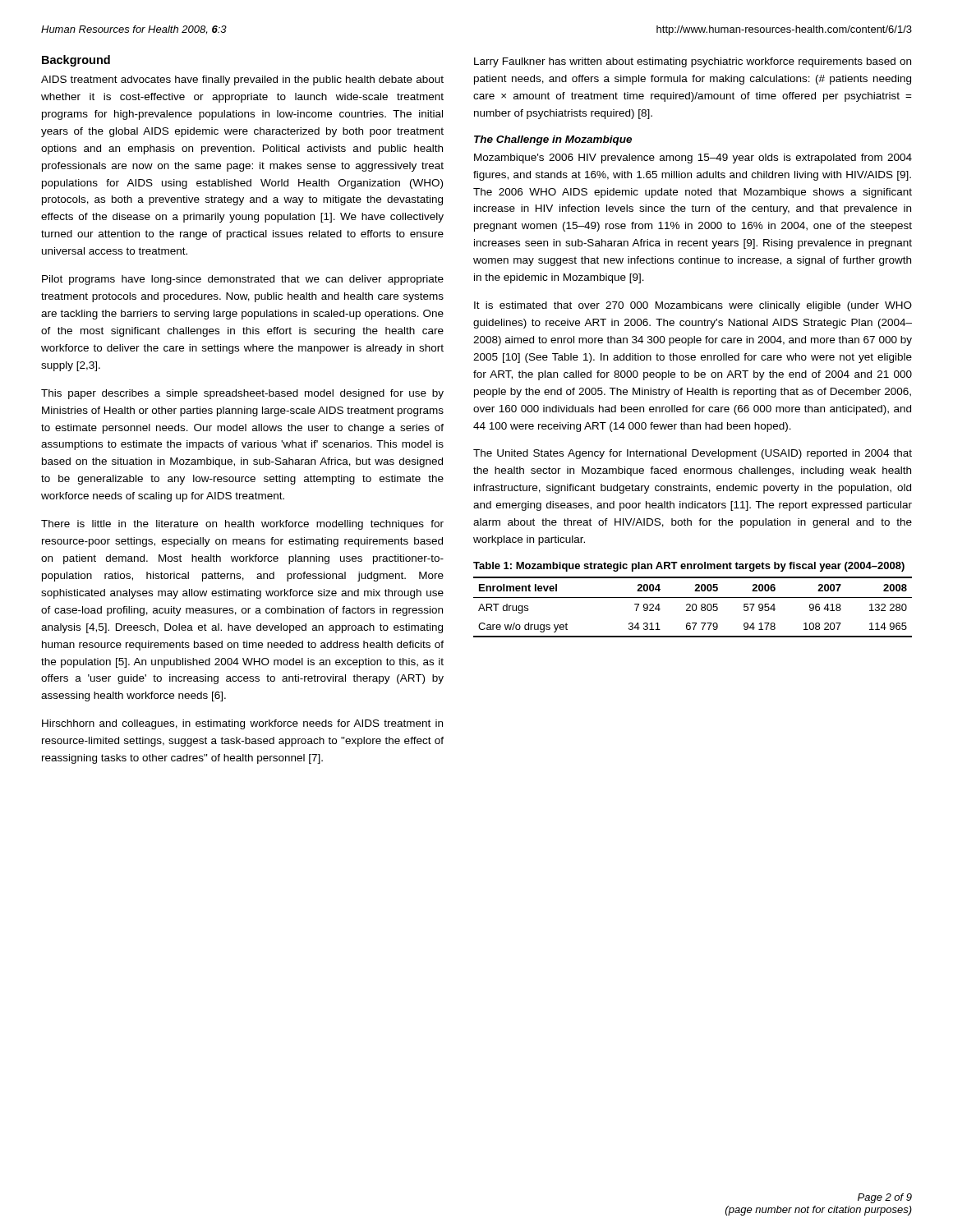Point to the block beginning "Hirschhorn and colleagues, in"
Viewport: 953px width, 1232px height.
242,741
